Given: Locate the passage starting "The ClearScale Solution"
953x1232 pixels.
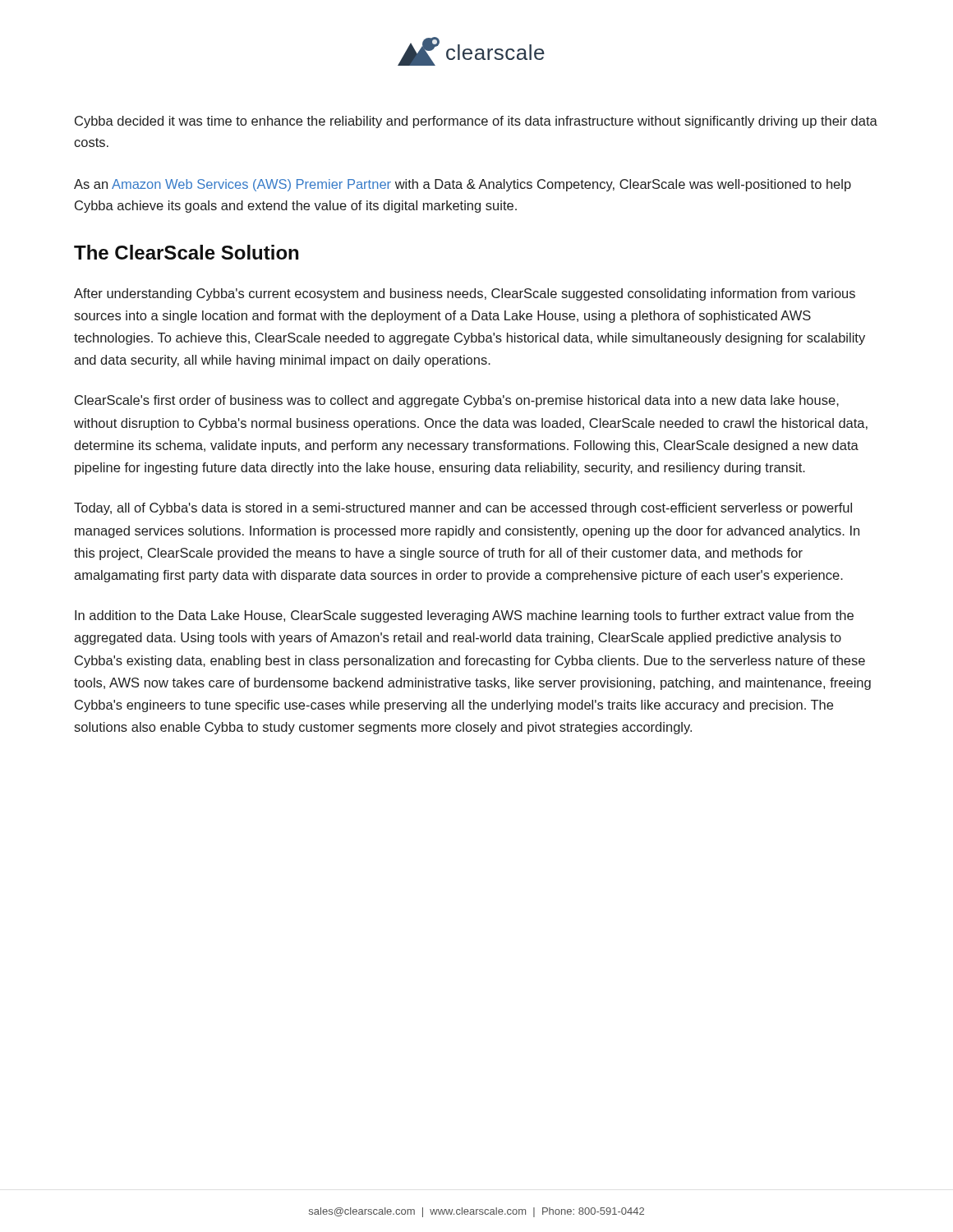Looking at the screenshot, I should [x=187, y=252].
